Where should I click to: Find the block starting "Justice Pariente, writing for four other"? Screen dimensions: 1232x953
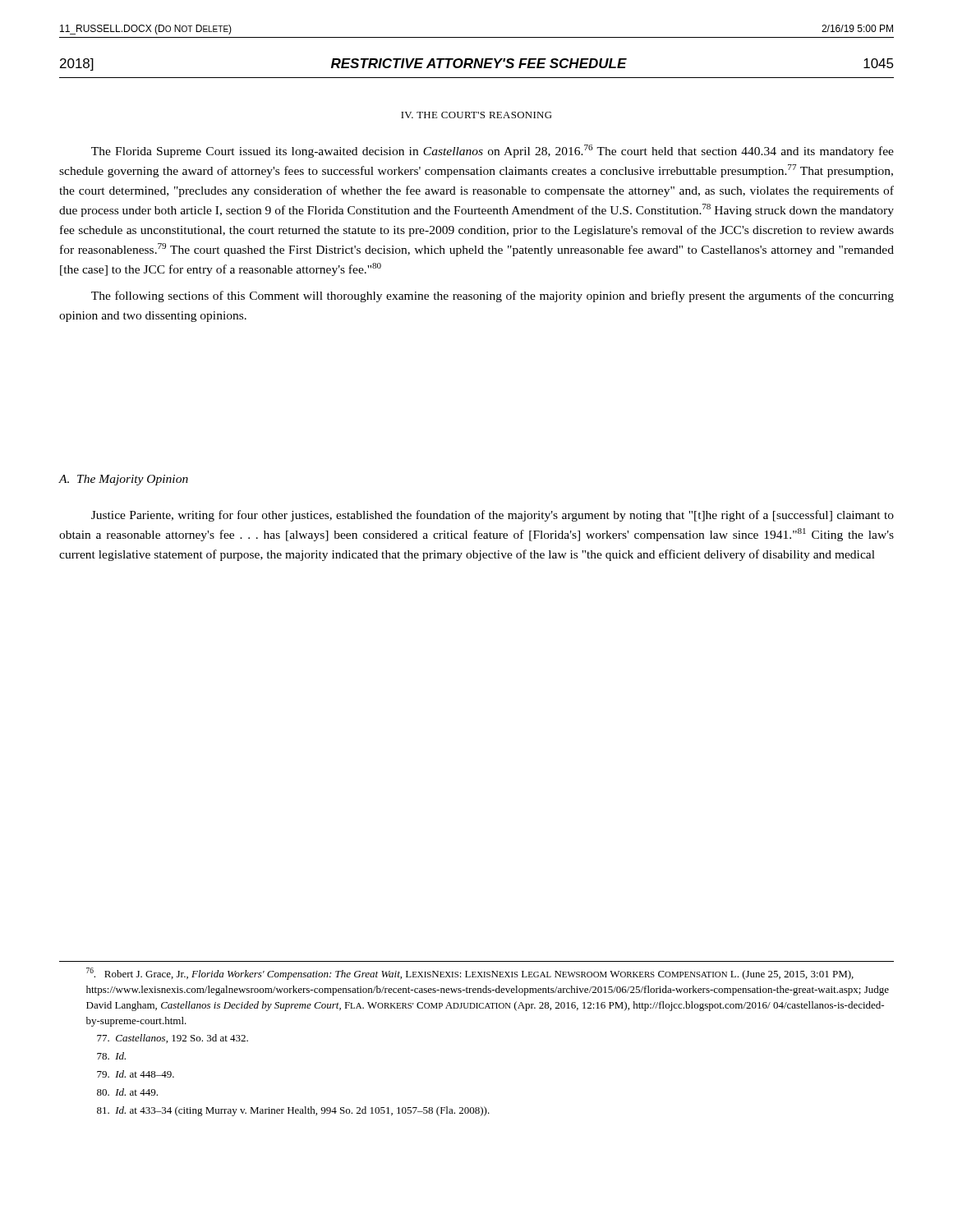coord(476,535)
